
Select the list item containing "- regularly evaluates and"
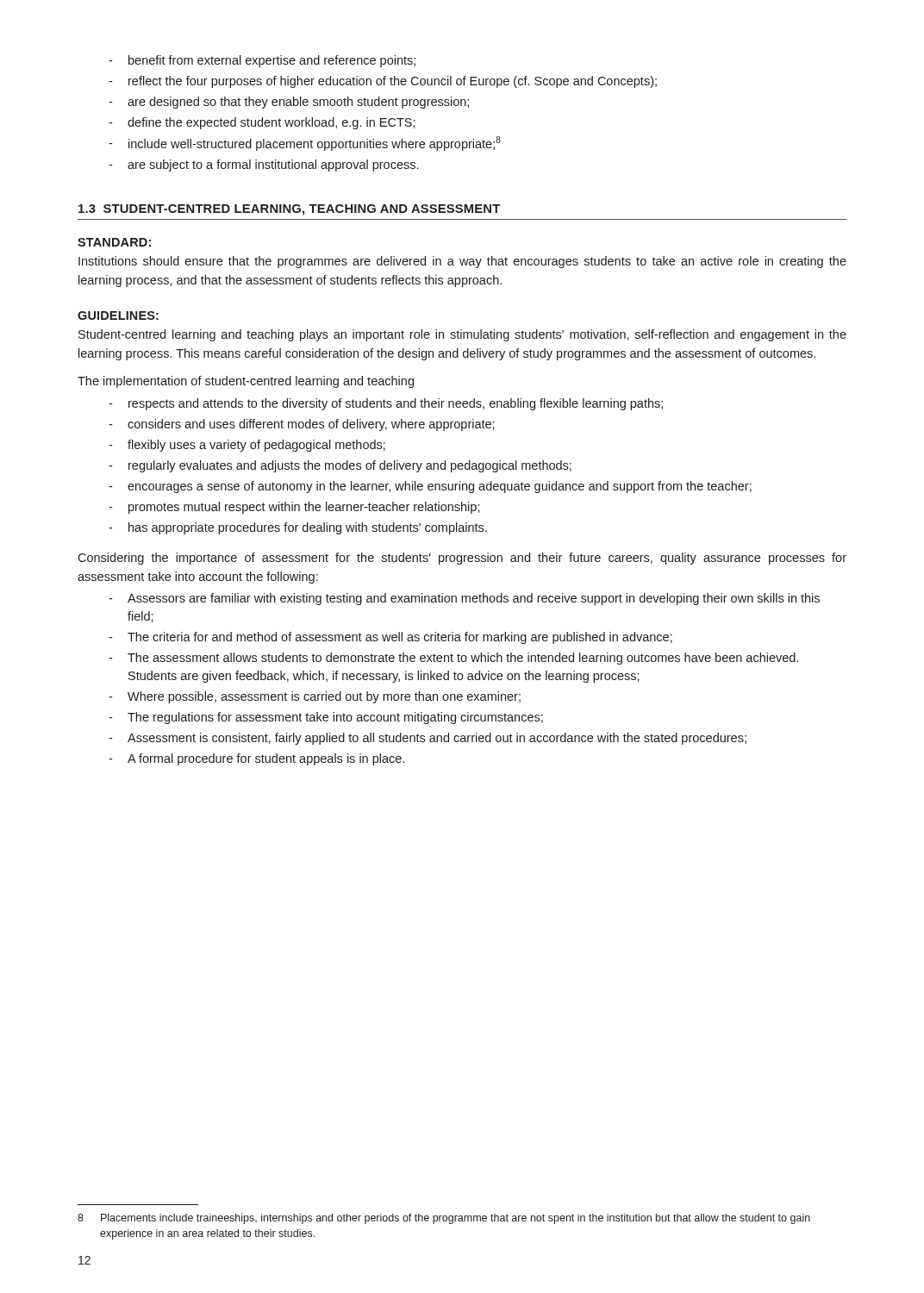[x=477, y=466]
